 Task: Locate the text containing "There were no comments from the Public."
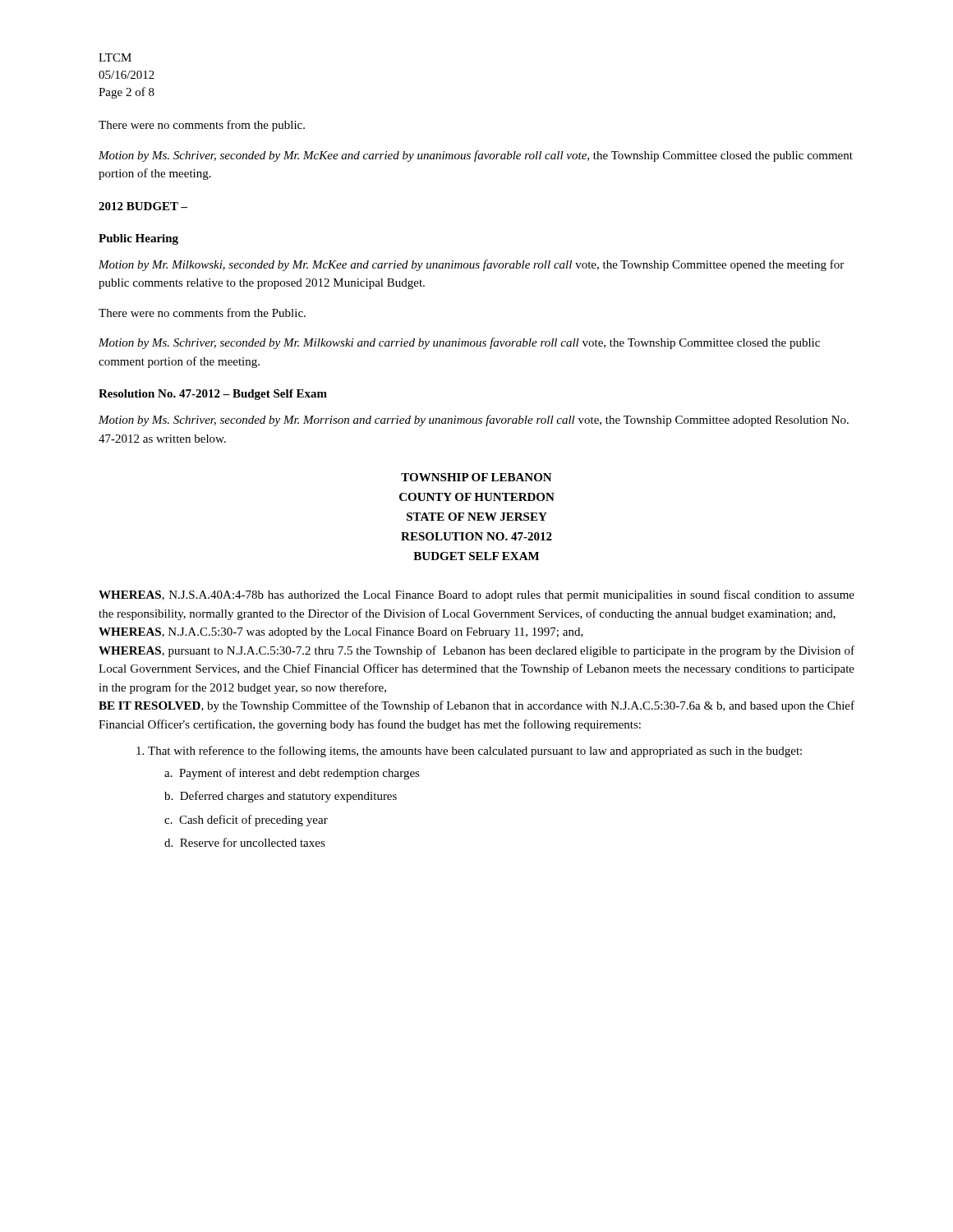coord(202,313)
